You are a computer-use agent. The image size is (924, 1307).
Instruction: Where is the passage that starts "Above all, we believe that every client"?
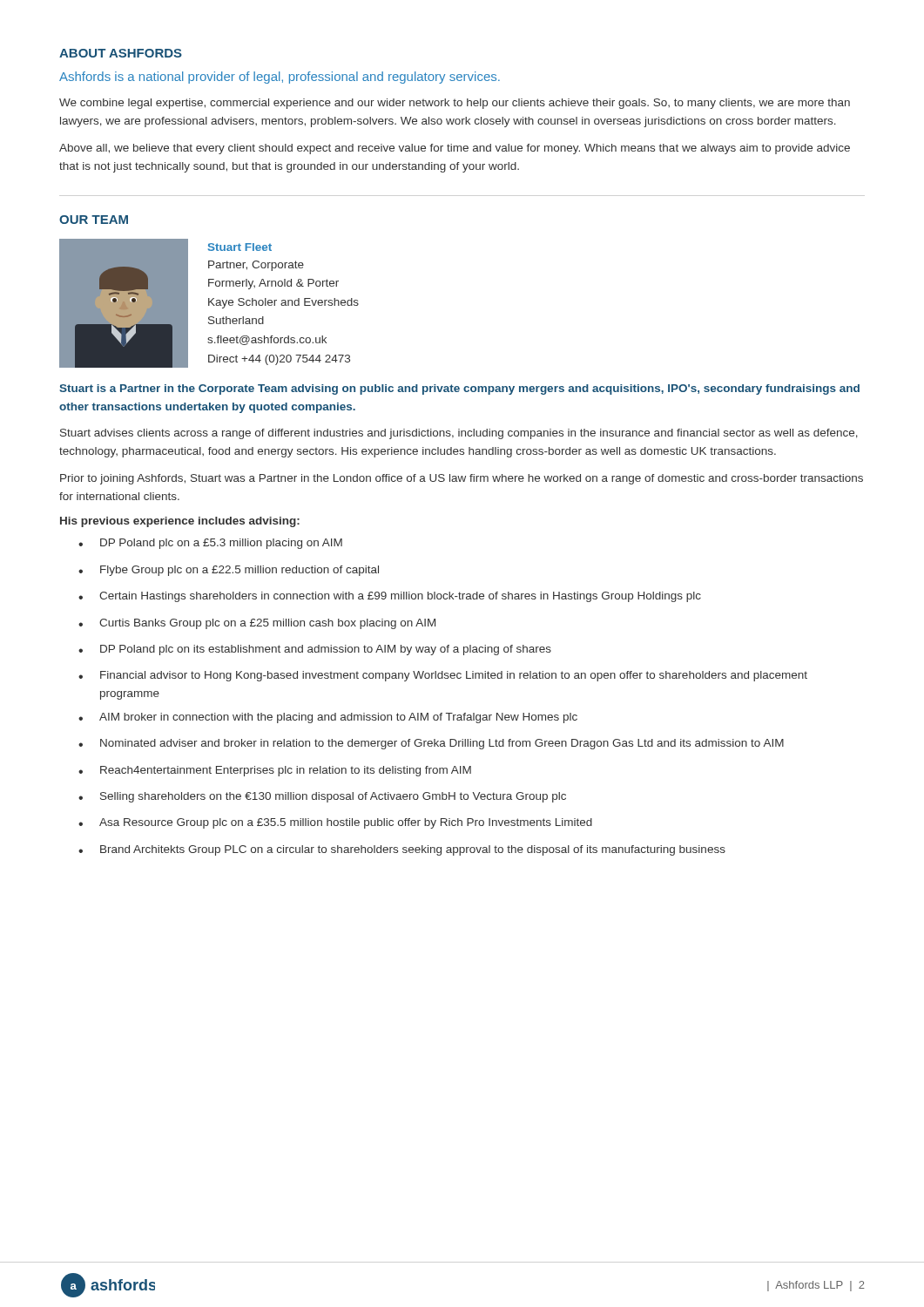coord(455,157)
